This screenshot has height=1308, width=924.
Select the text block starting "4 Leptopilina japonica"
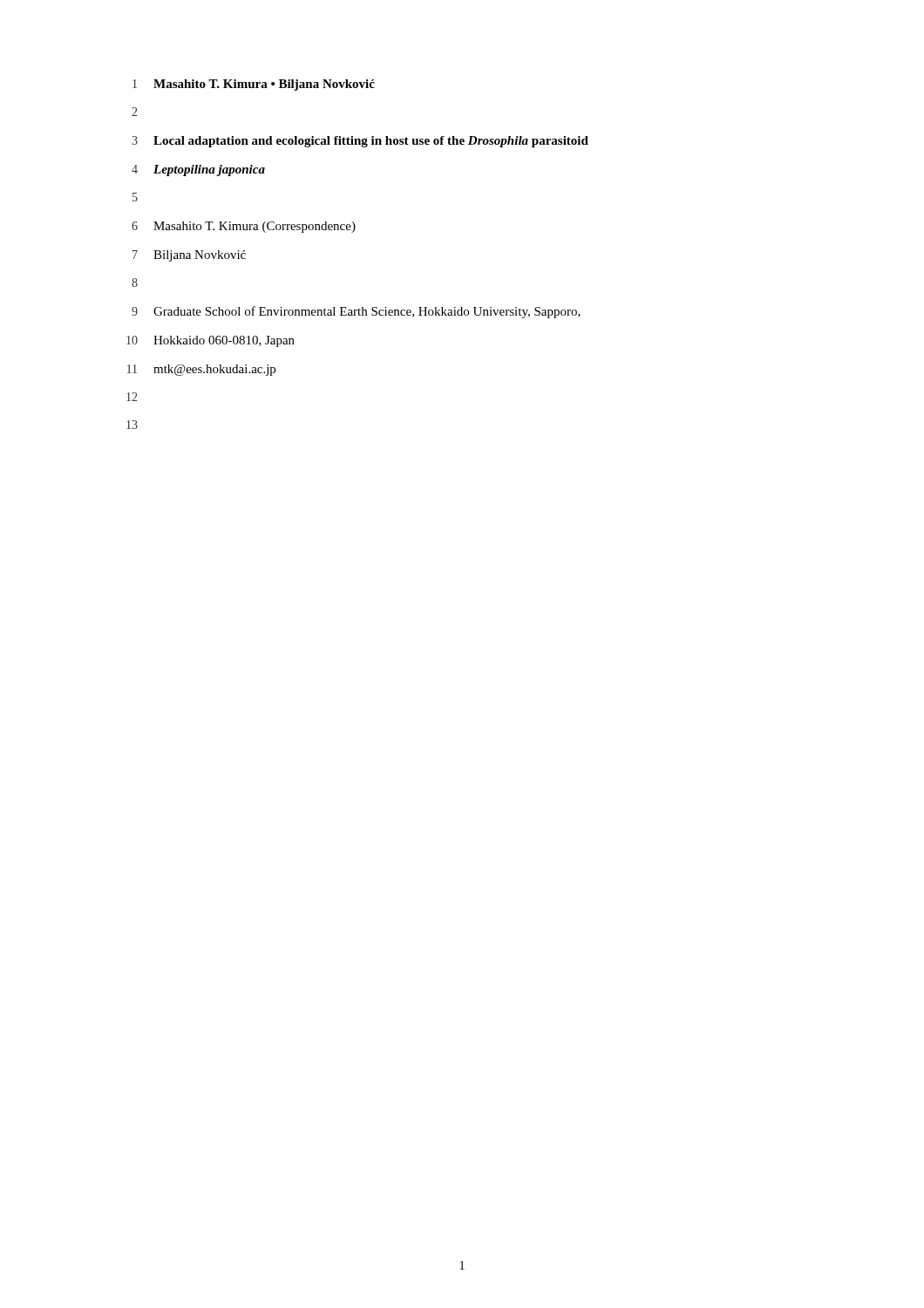point(198,170)
